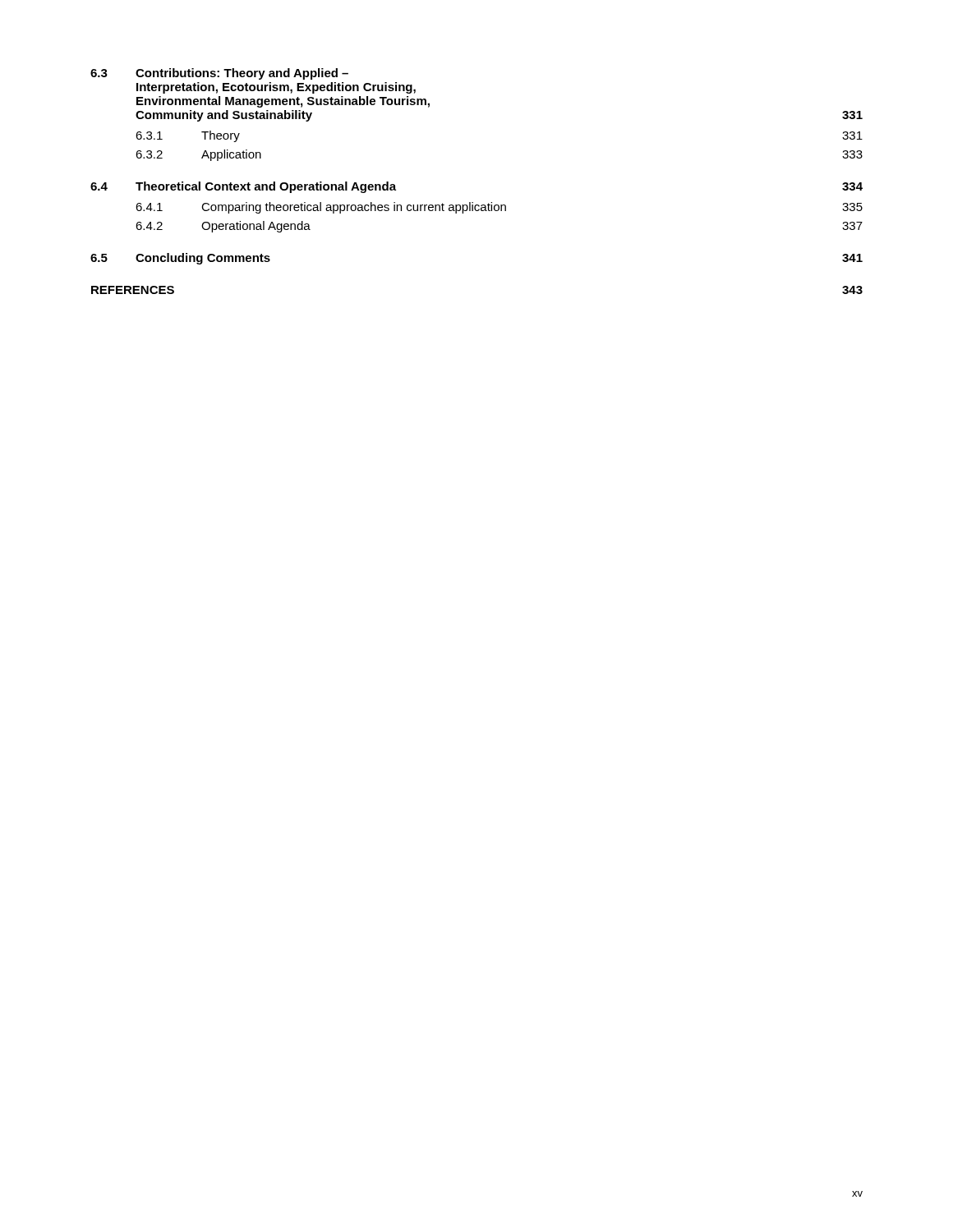Navigate to the text block starting "6.5 Concluding Comments 341"
This screenshot has width=953, height=1232.
pyautogui.click(x=201, y=258)
